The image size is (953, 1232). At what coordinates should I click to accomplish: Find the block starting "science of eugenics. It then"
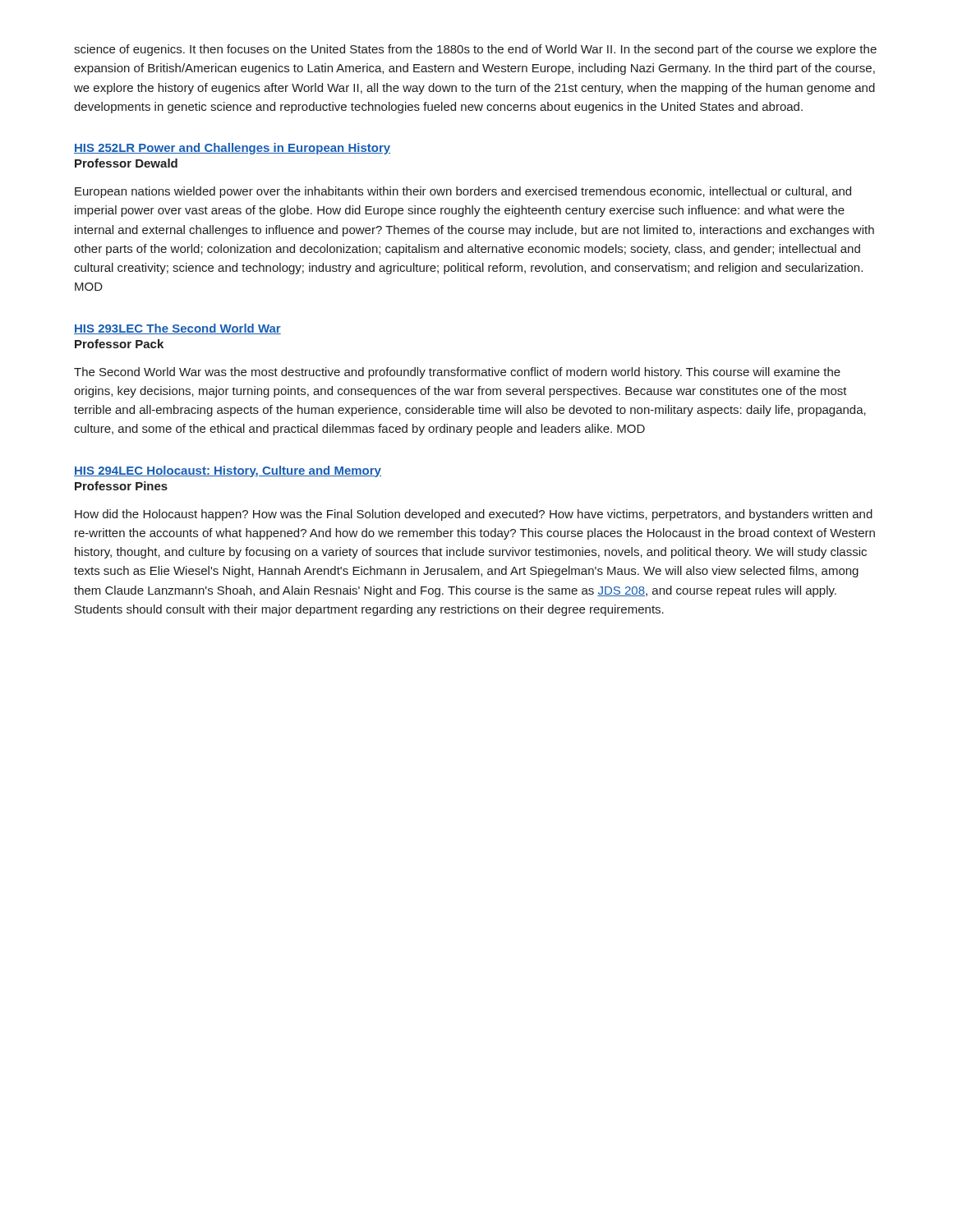coord(476,78)
